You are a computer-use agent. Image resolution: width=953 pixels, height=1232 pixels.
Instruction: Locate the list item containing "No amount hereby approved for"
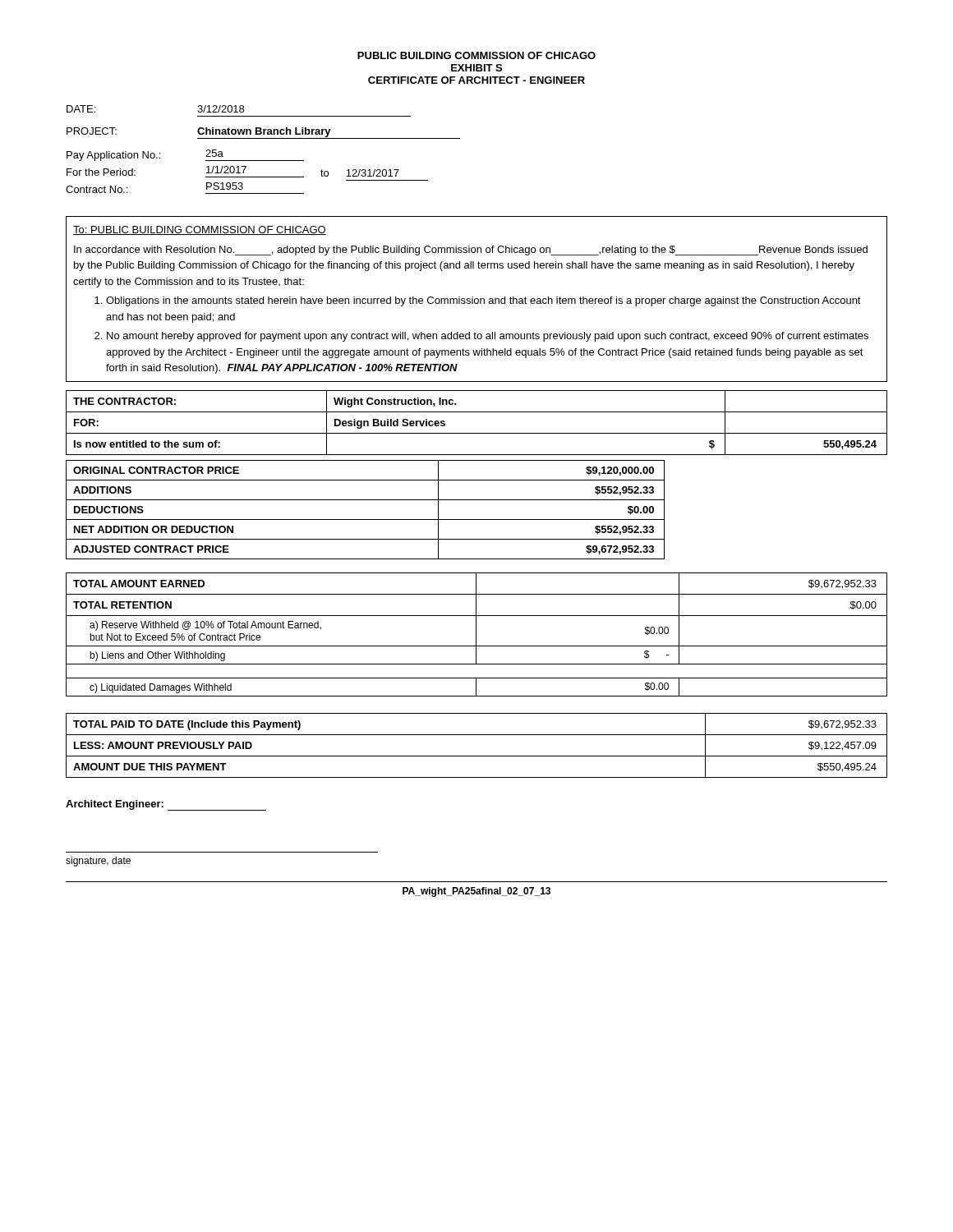pyautogui.click(x=487, y=352)
